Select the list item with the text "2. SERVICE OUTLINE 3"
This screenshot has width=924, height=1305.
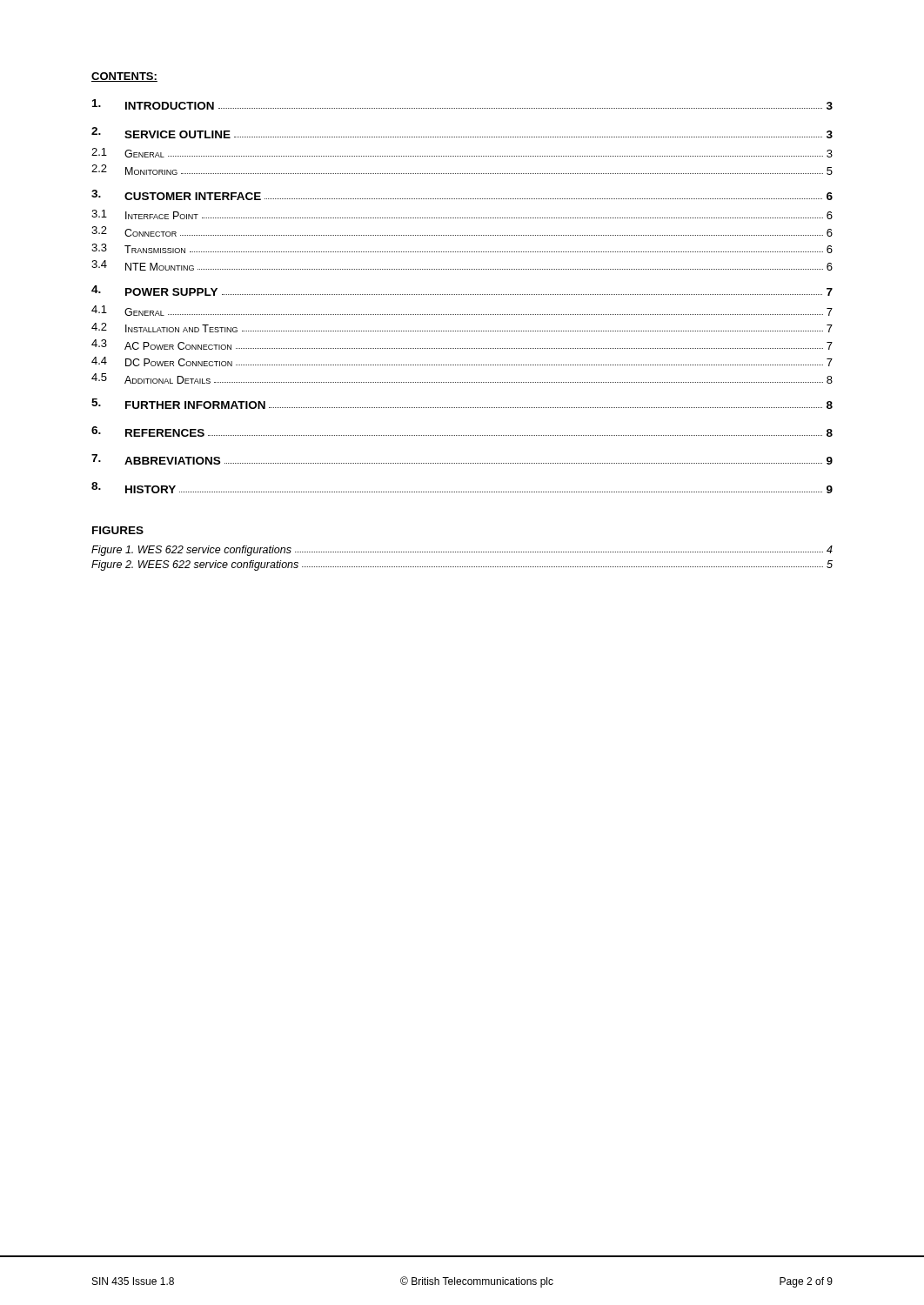462,132
